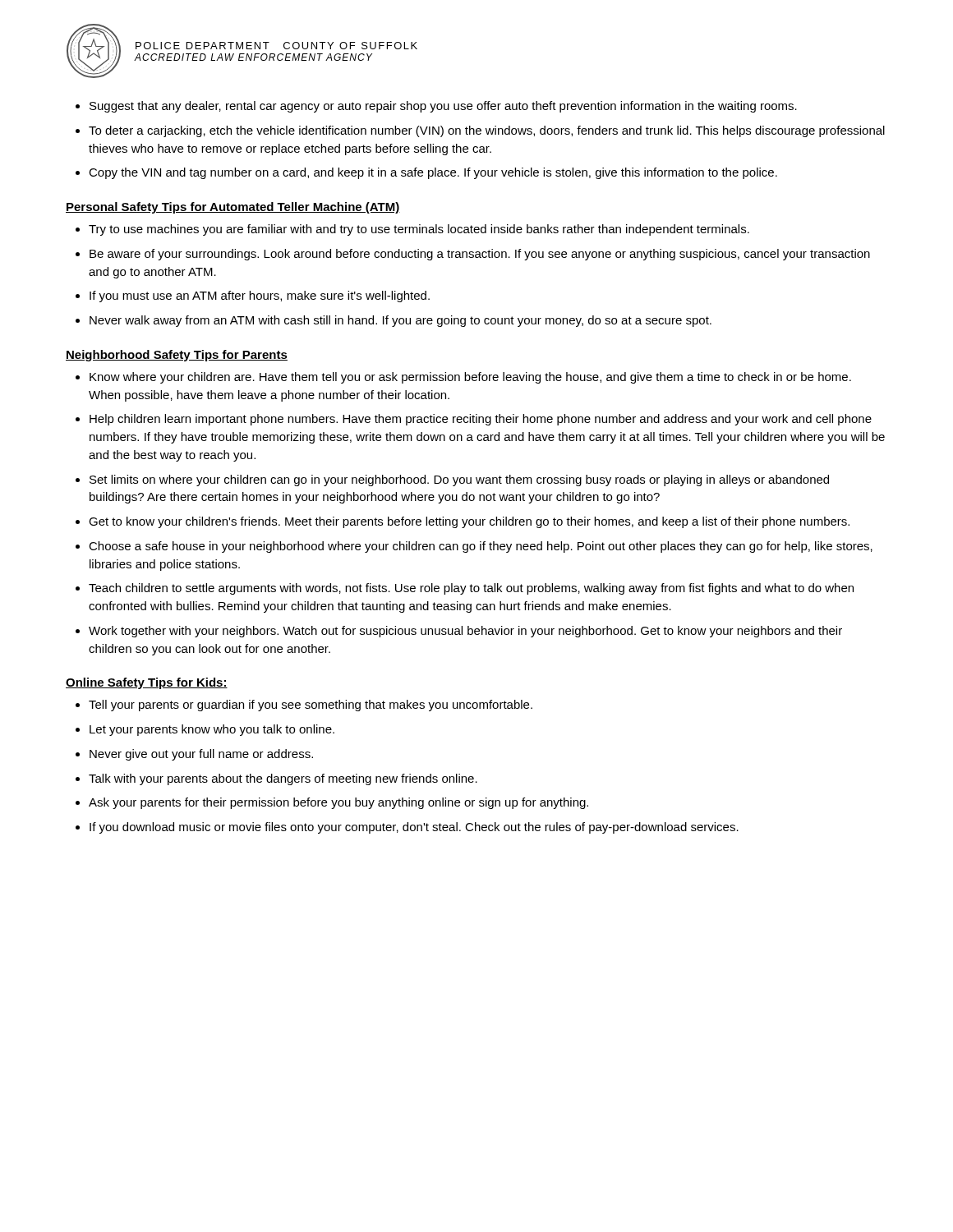
Task: Locate the passage starting "Ask your parents for their permission before you"
Action: 488,803
